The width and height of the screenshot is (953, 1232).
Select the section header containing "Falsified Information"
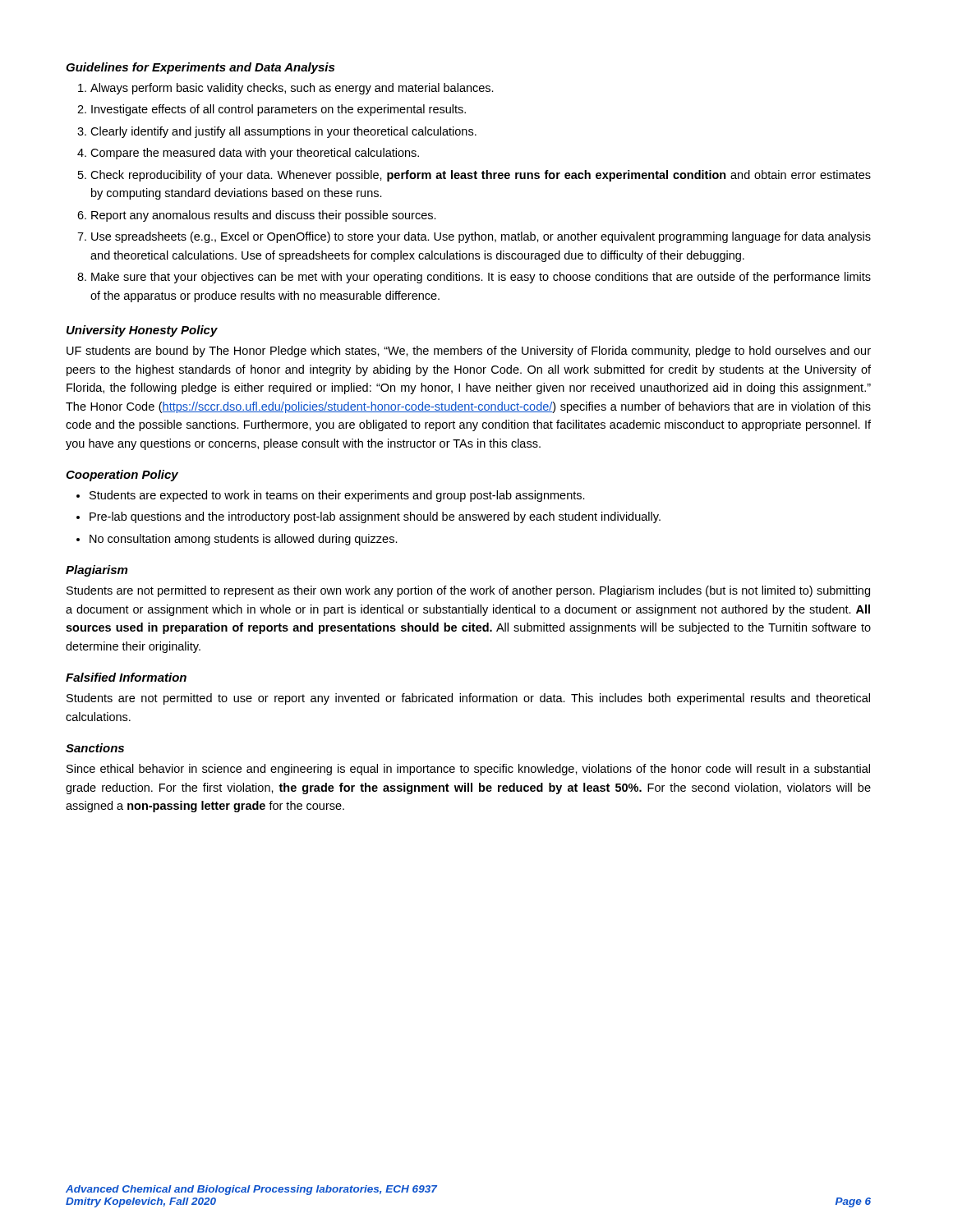click(126, 677)
